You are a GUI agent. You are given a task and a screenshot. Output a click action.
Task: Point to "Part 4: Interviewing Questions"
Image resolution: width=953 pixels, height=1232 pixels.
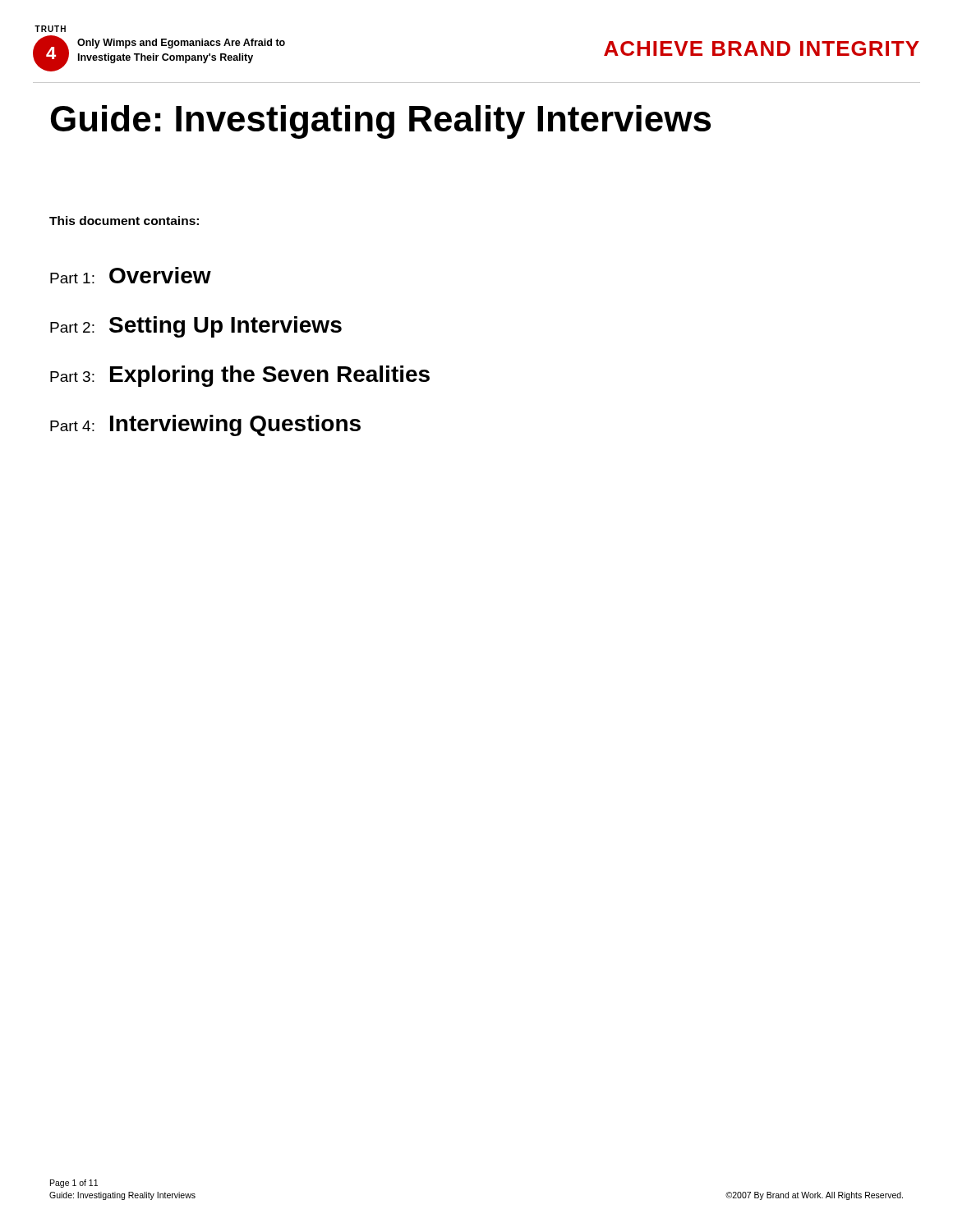click(205, 424)
